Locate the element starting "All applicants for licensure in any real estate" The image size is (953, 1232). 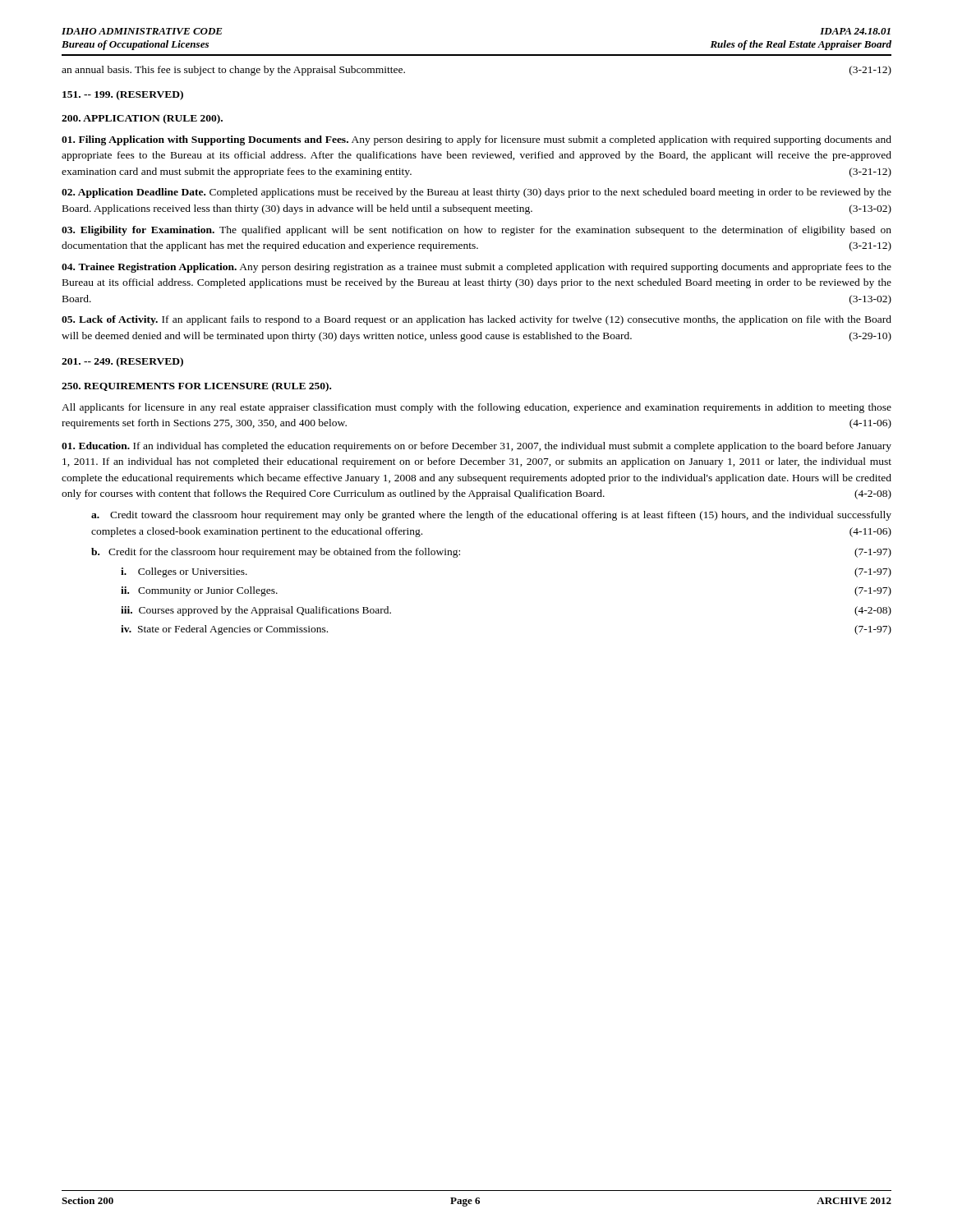476,416
